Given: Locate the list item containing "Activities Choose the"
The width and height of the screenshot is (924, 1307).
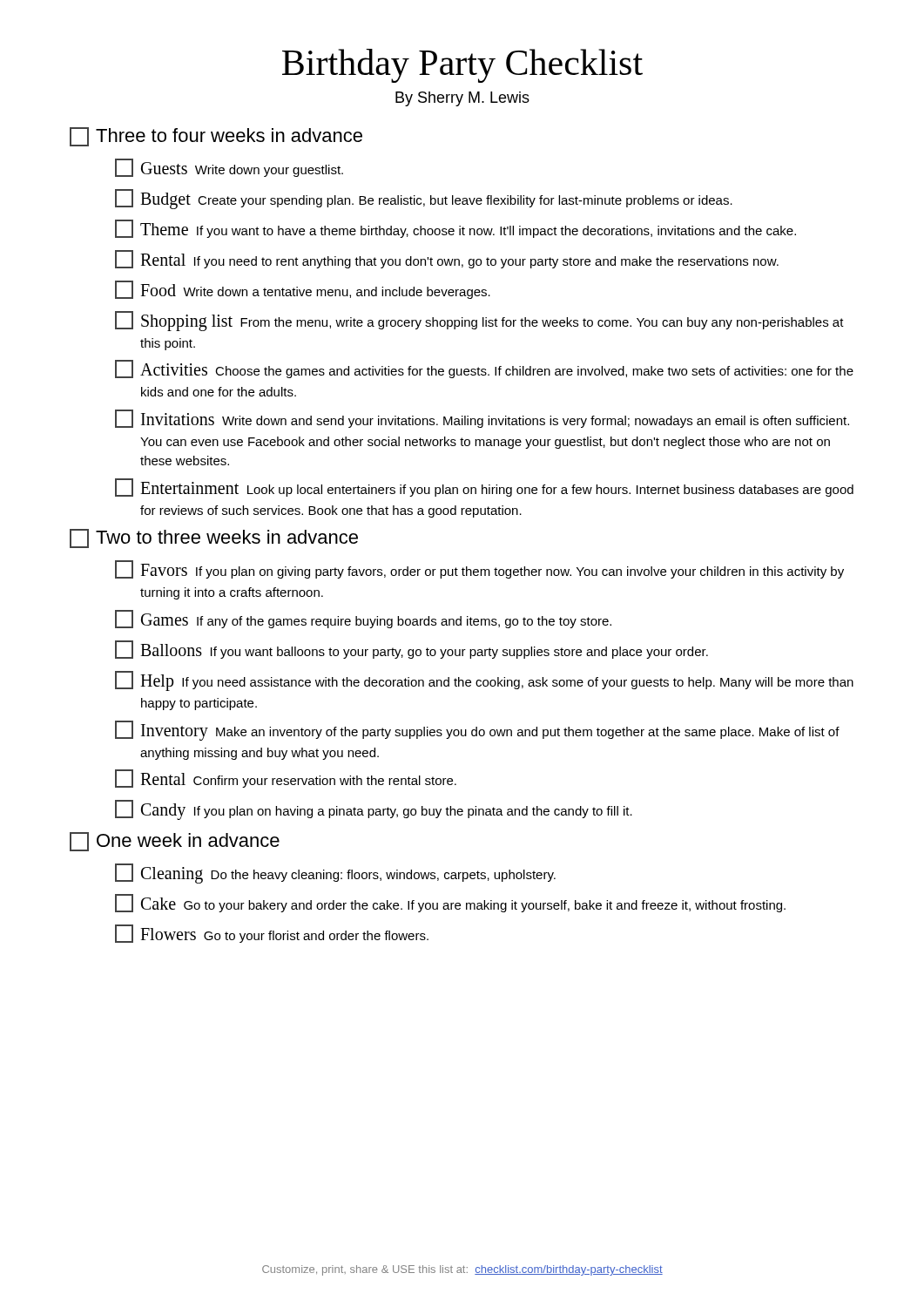Looking at the screenshot, I should (485, 380).
